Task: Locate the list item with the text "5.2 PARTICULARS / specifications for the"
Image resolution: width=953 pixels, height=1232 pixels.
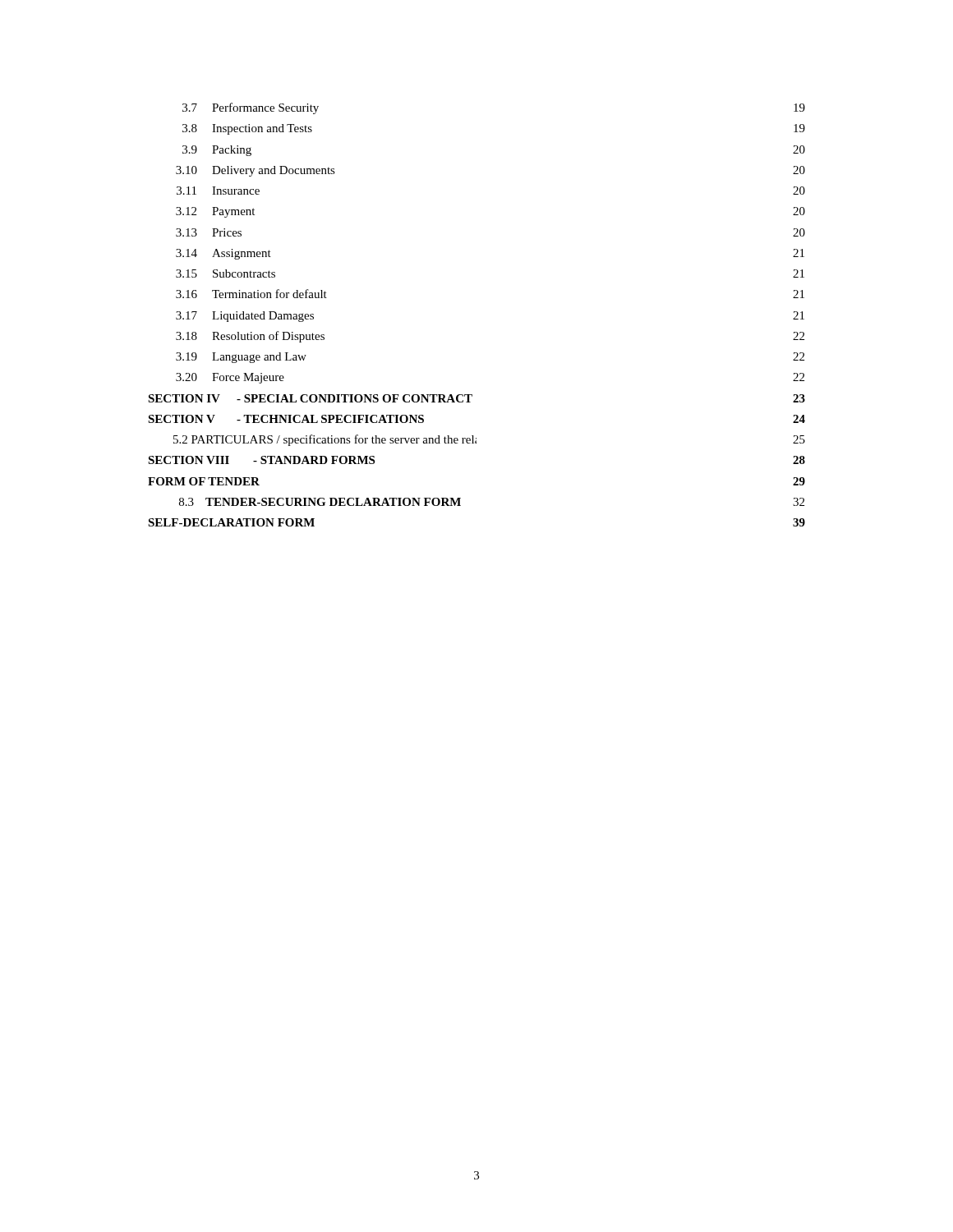Action: (327, 440)
